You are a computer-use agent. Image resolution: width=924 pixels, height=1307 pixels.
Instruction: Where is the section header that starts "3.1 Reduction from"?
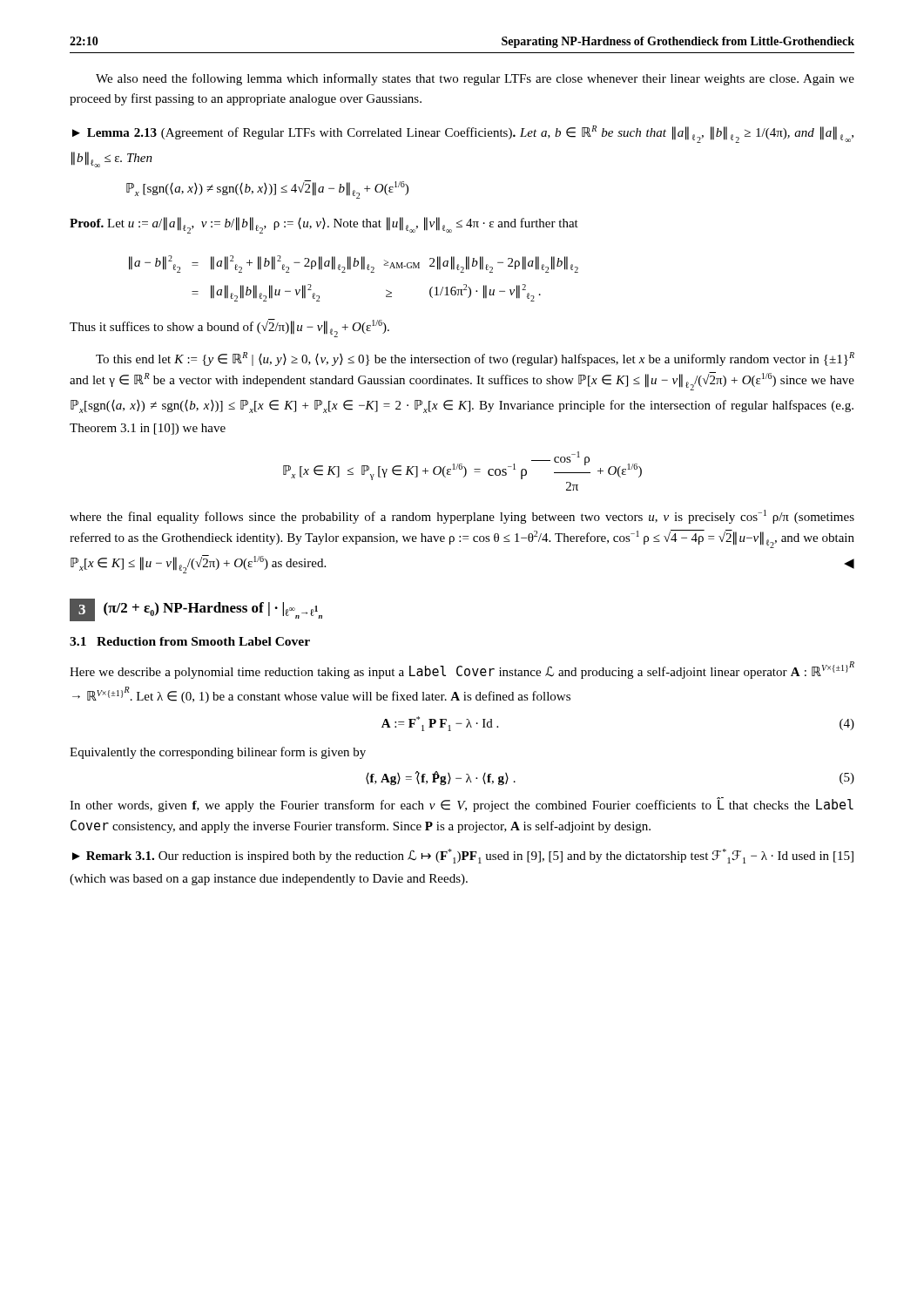(x=190, y=641)
